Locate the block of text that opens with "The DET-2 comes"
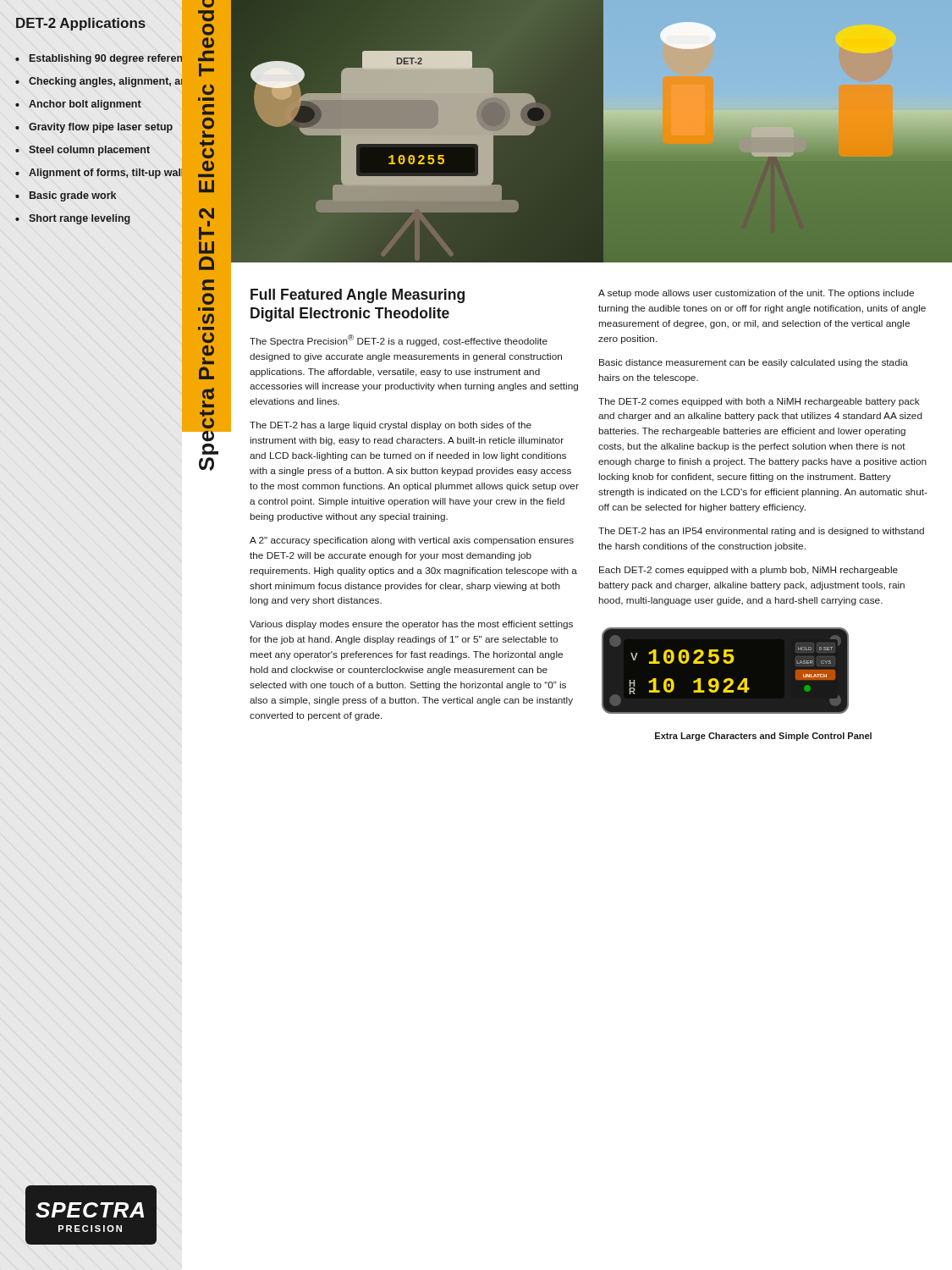Viewport: 952px width, 1270px height. pyautogui.click(x=763, y=454)
